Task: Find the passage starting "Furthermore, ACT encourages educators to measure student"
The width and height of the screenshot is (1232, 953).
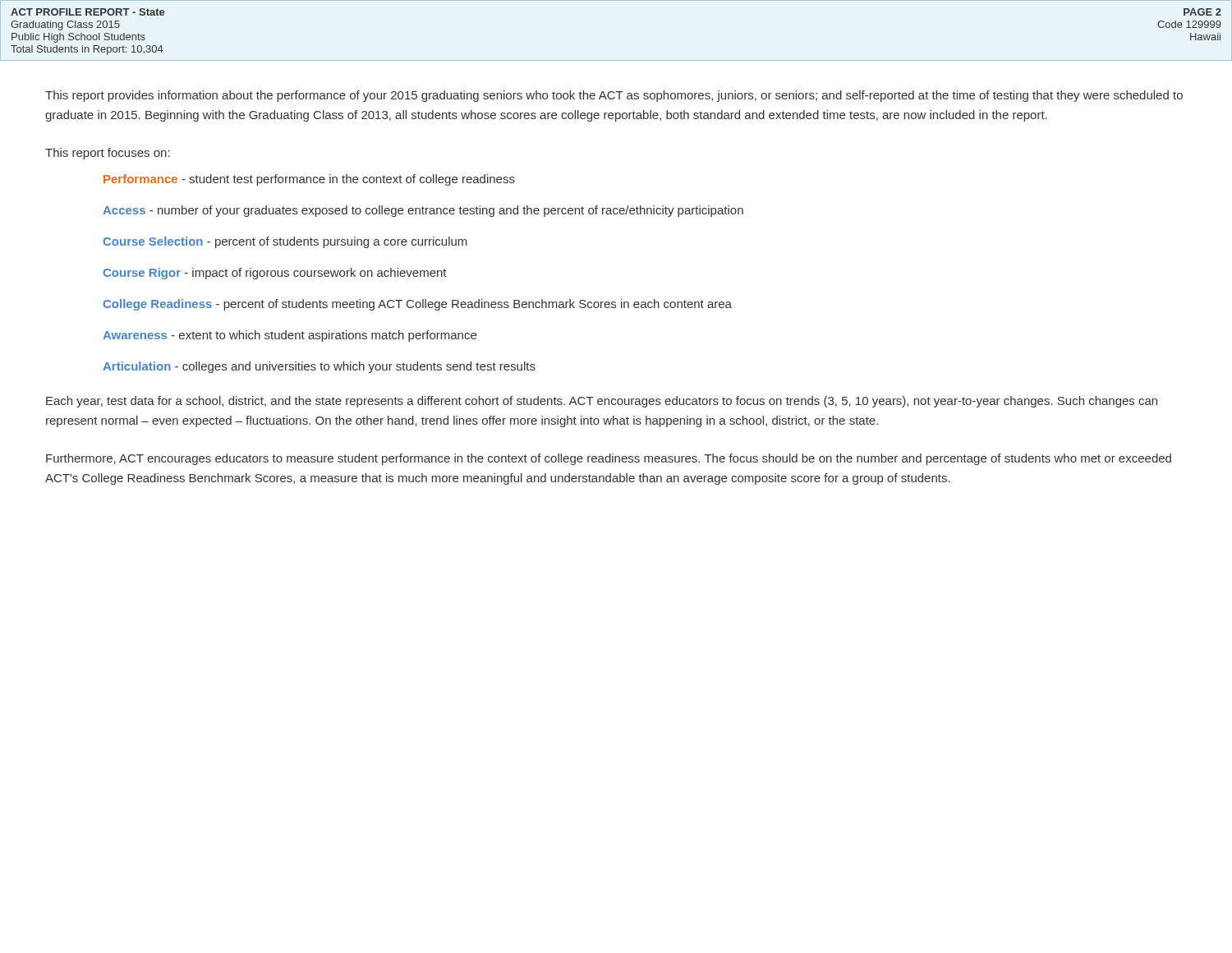Action: [609, 468]
